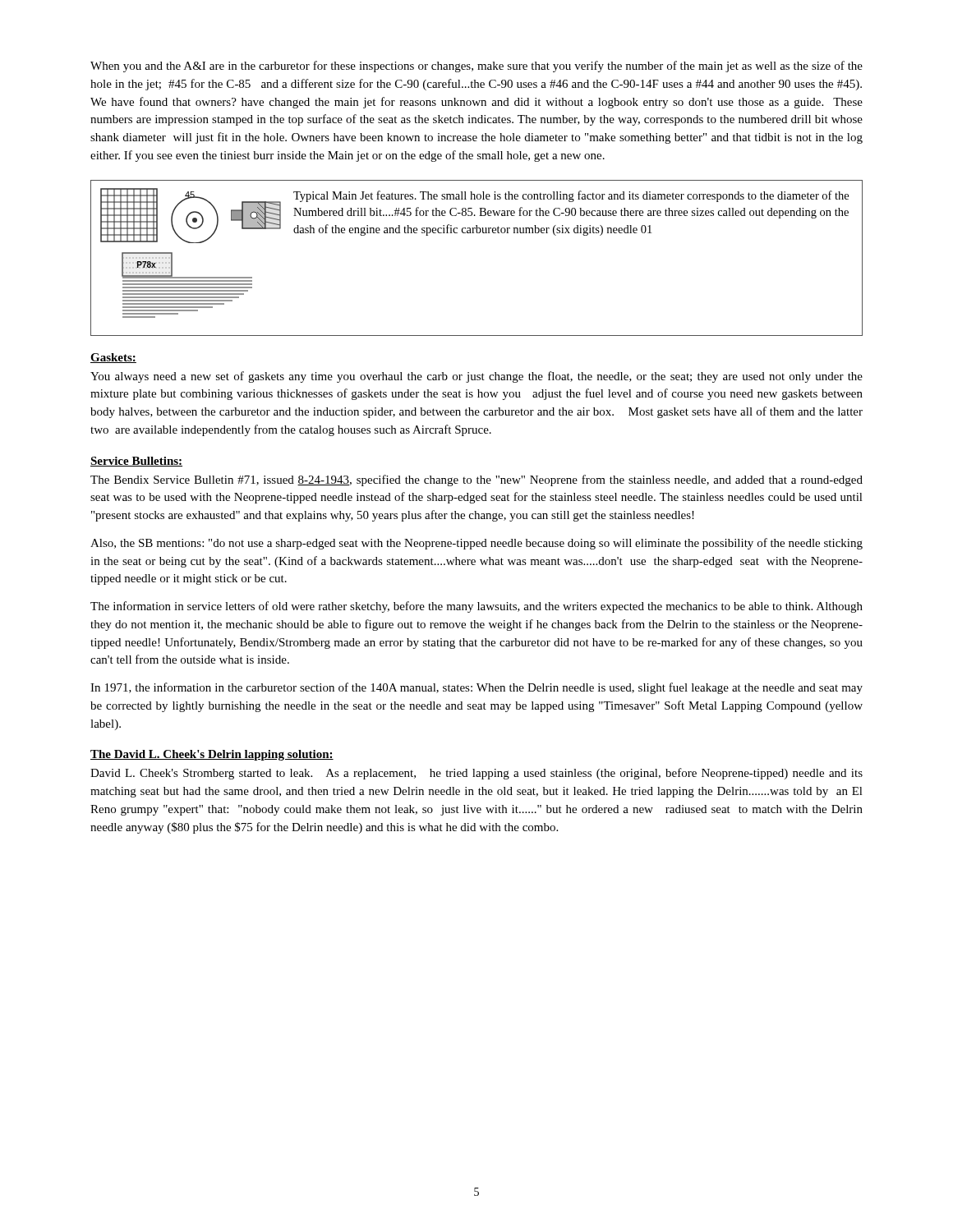Click on the block starting "Service Bulletins:"
Viewport: 953px width, 1232px height.
pos(136,460)
